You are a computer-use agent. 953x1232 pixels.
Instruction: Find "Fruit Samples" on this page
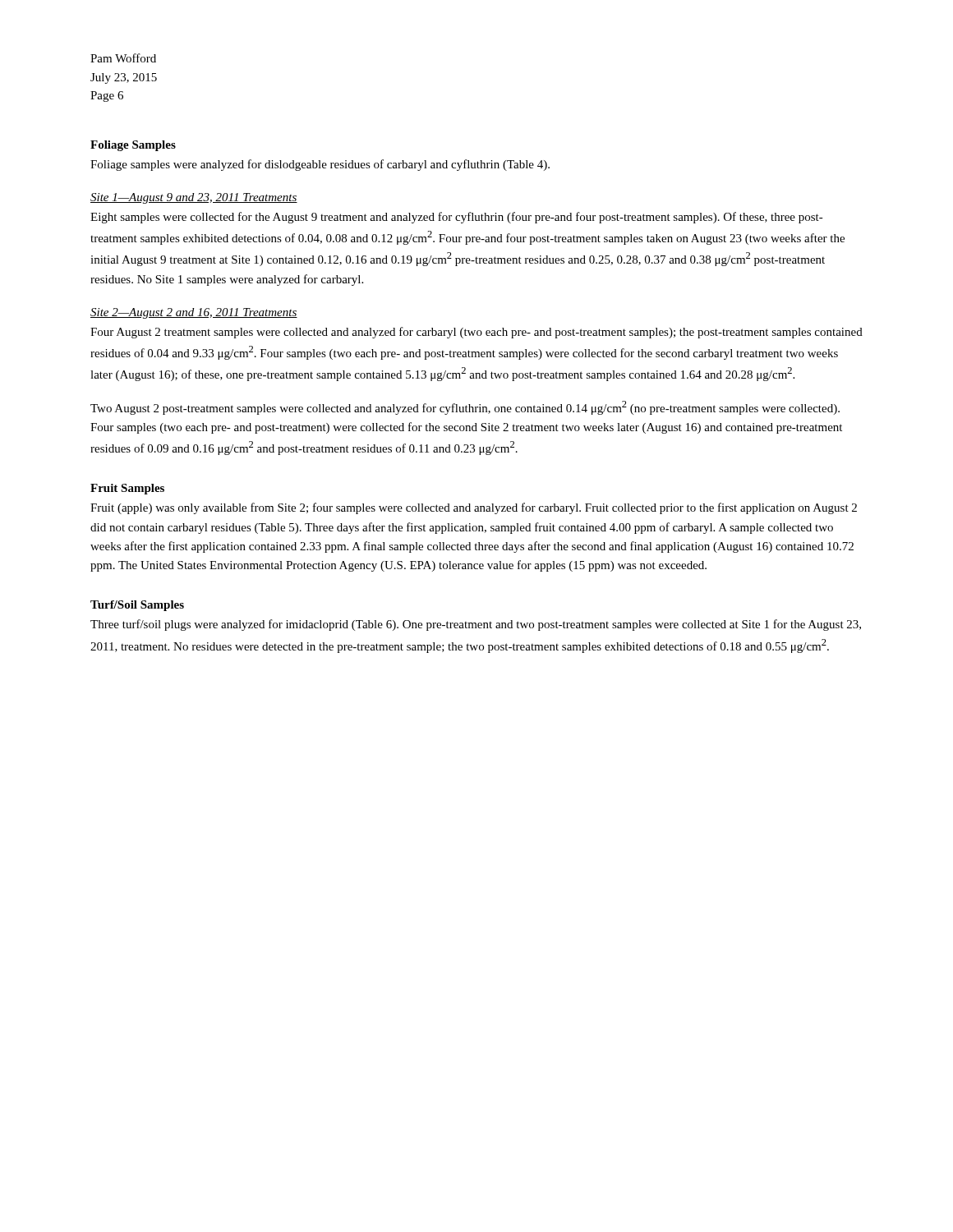[128, 488]
